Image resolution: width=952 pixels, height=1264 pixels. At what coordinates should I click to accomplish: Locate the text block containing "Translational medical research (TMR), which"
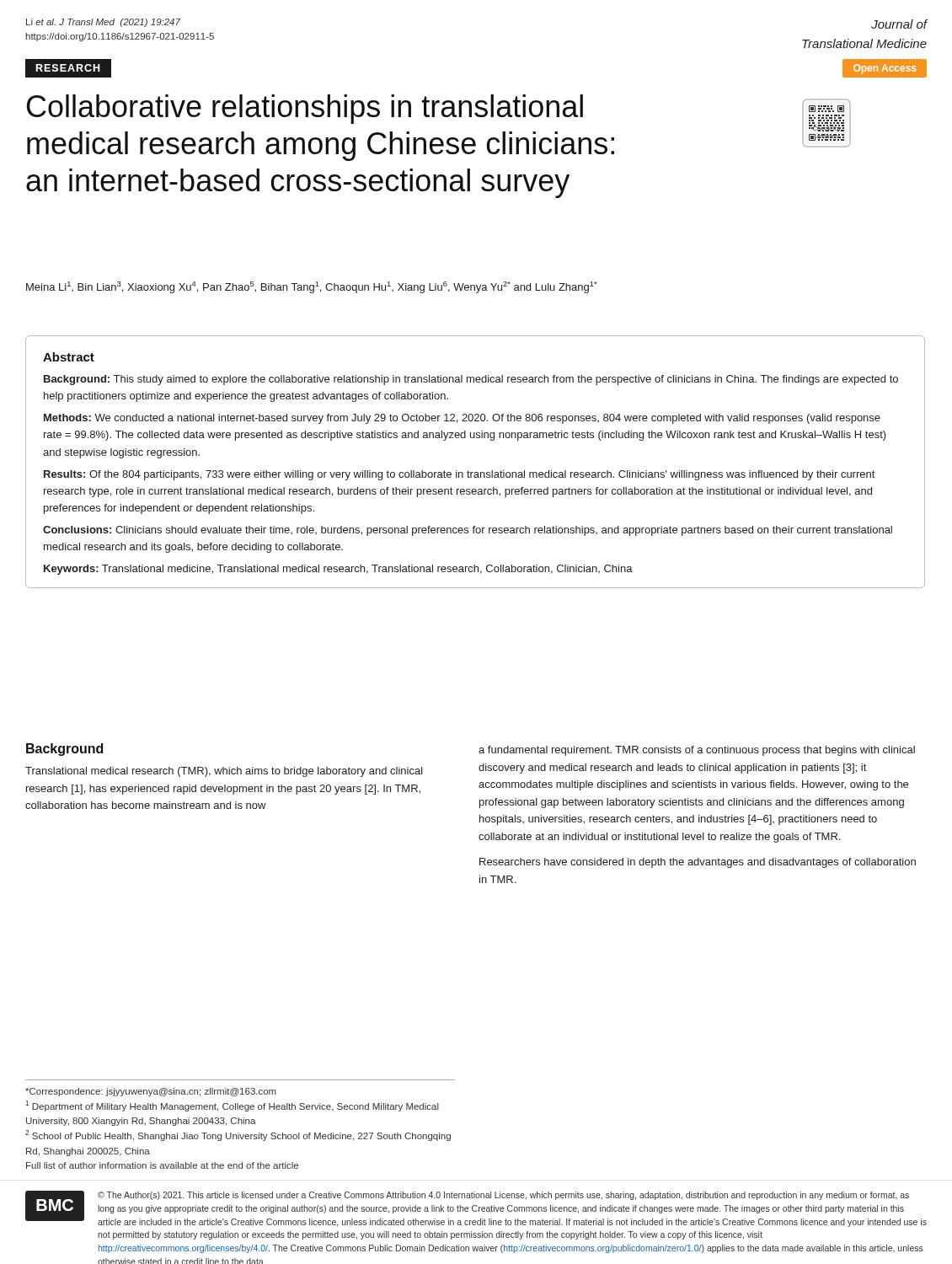(x=224, y=788)
